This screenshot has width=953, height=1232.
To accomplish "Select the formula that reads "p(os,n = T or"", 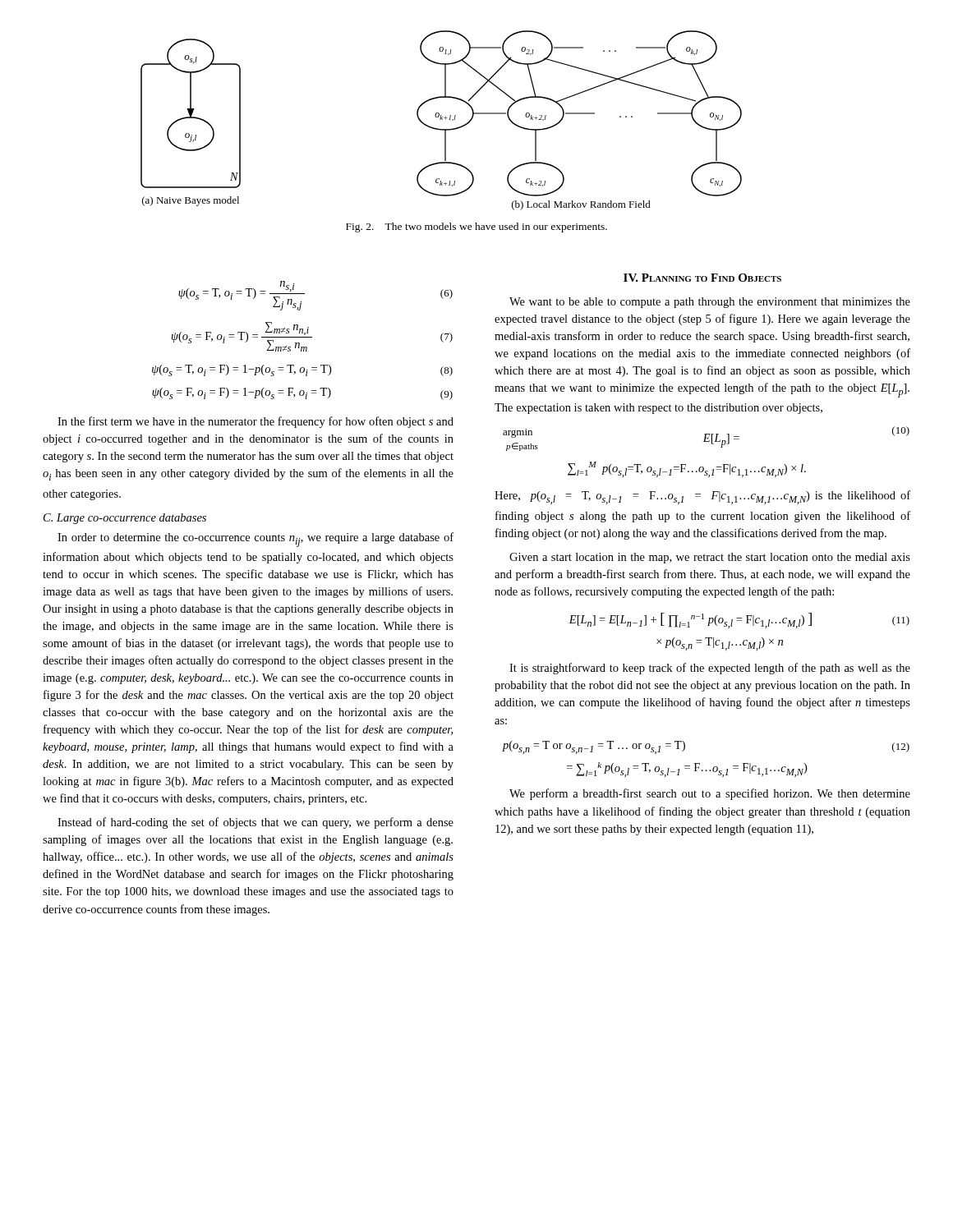I will [x=702, y=758].
